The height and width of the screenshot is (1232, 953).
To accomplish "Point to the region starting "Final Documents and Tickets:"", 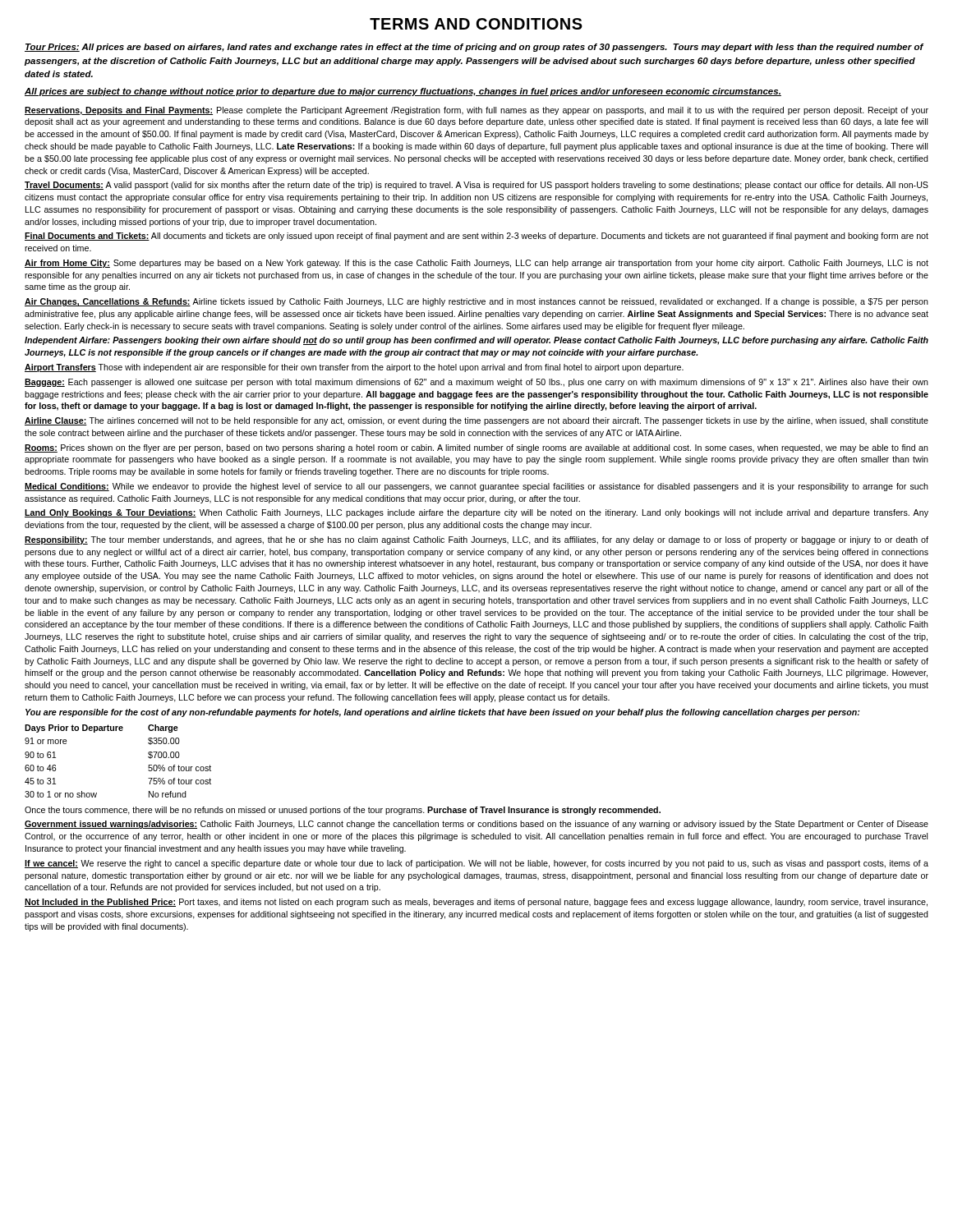I will coord(476,242).
